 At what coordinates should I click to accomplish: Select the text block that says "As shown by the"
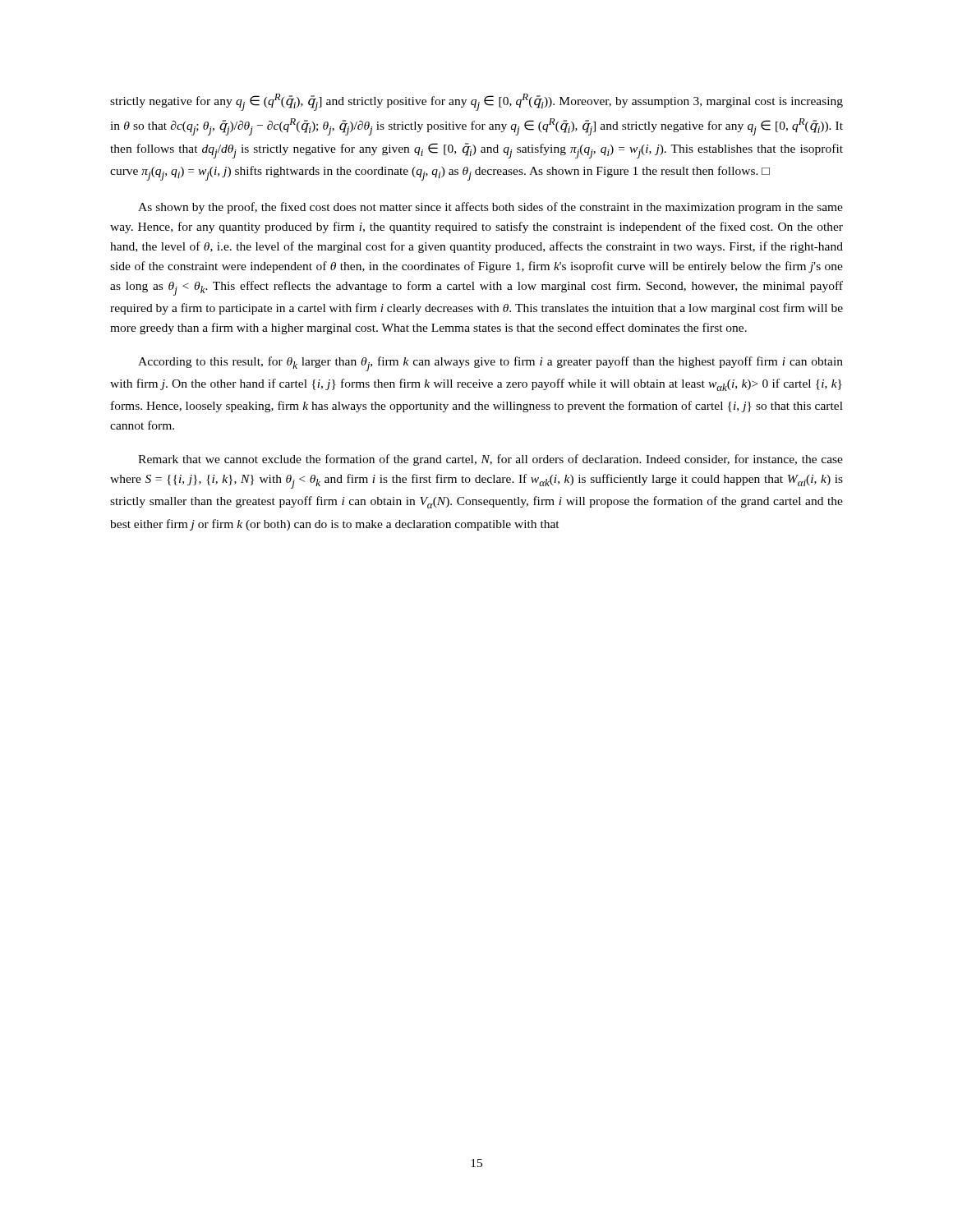pyautogui.click(x=476, y=267)
